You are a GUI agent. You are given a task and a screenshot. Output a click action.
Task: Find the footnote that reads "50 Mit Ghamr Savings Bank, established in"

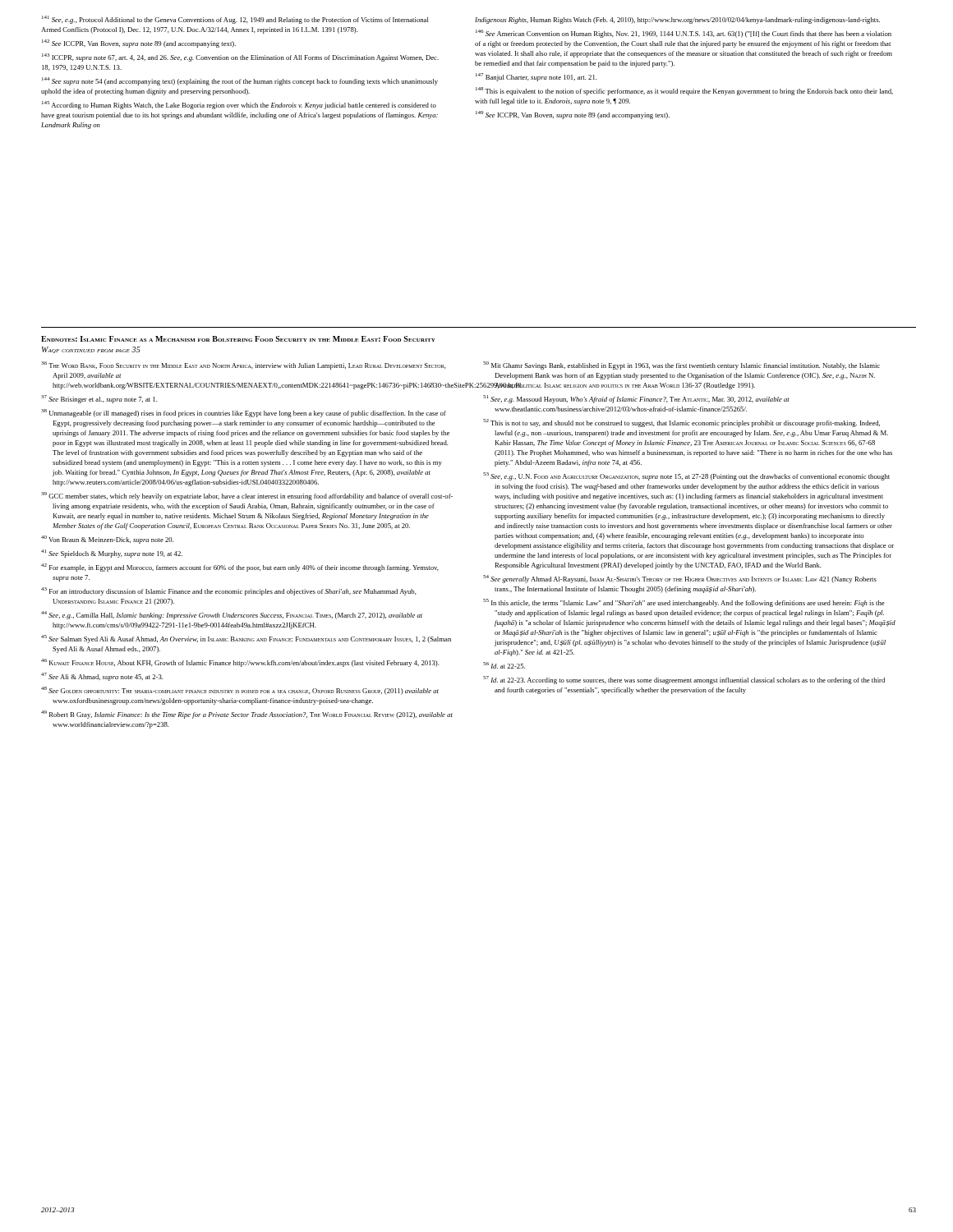click(682, 375)
